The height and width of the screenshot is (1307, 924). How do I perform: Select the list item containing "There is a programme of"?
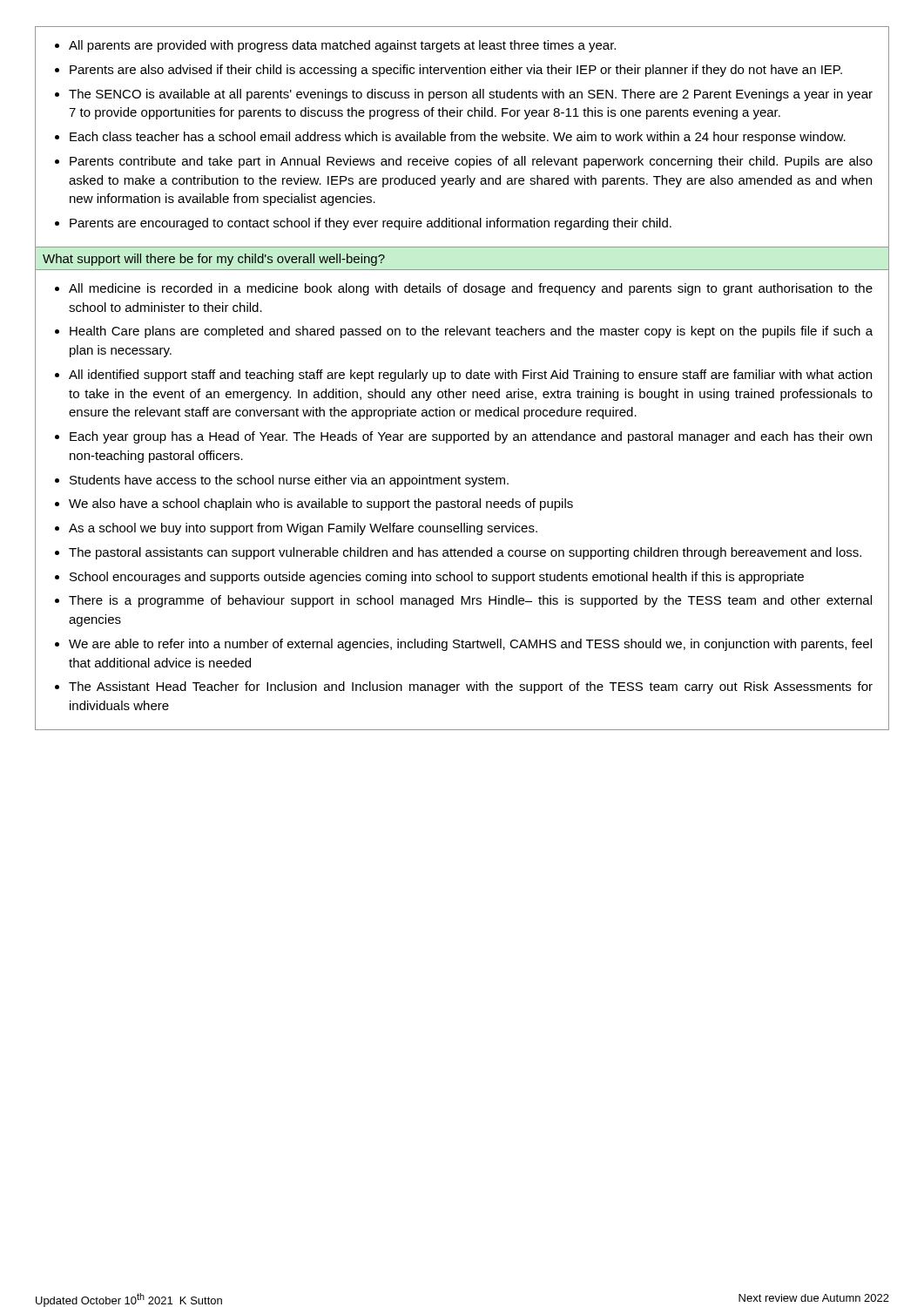point(471,610)
